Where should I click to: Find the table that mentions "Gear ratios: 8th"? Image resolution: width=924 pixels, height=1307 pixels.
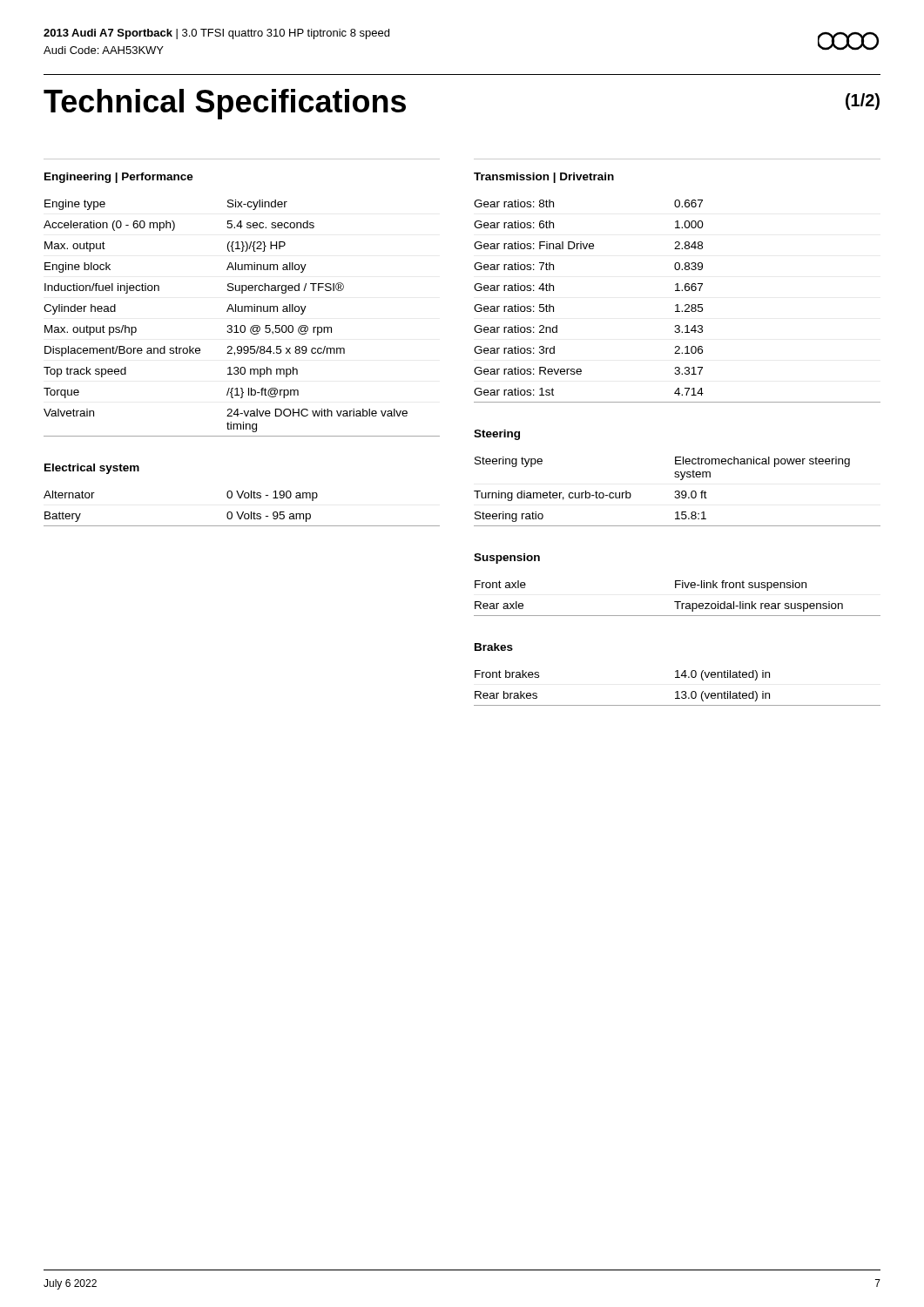click(x=677, y=298)
